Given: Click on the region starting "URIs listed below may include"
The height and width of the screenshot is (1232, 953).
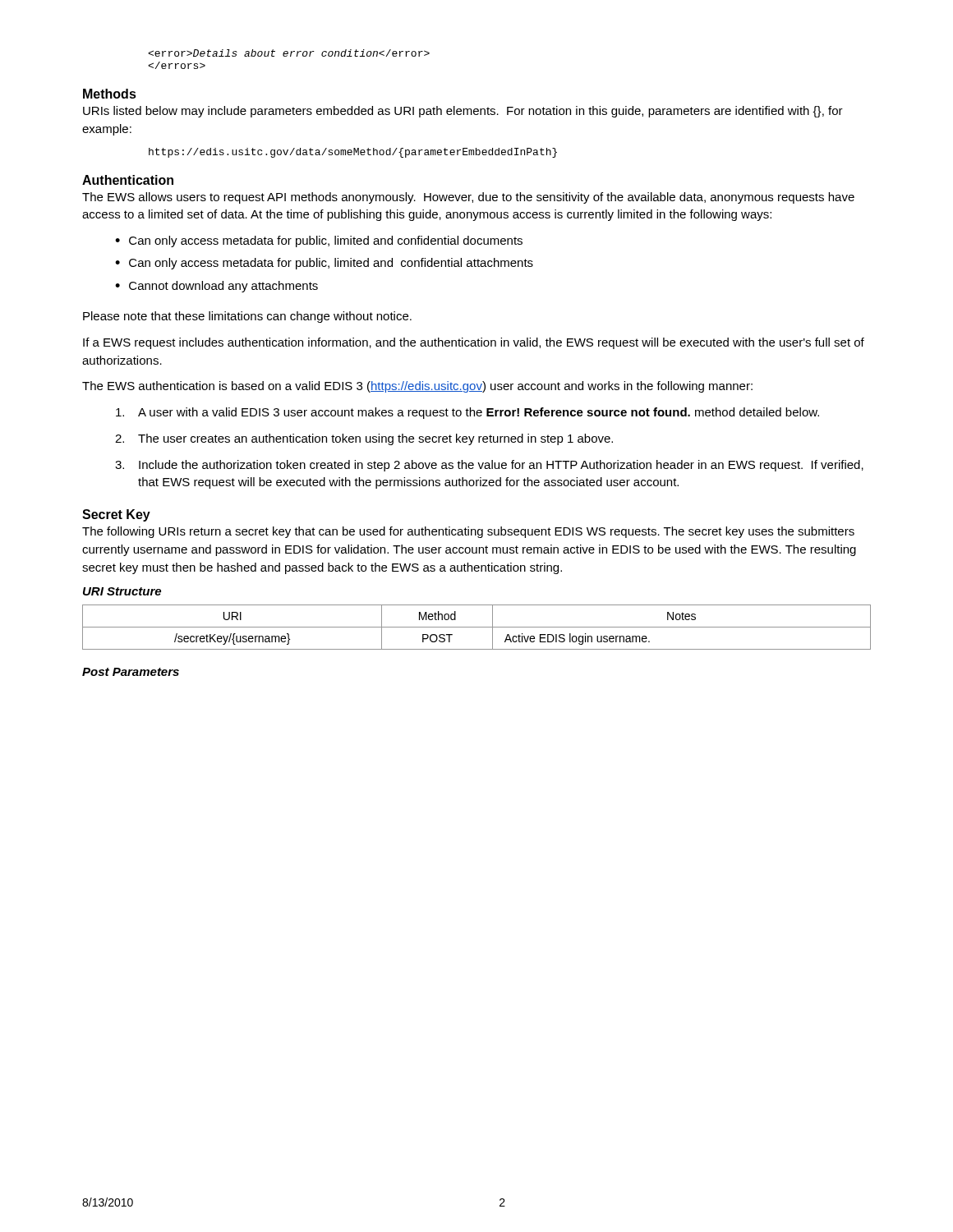Looking at the screenshot, I should 462,119.
